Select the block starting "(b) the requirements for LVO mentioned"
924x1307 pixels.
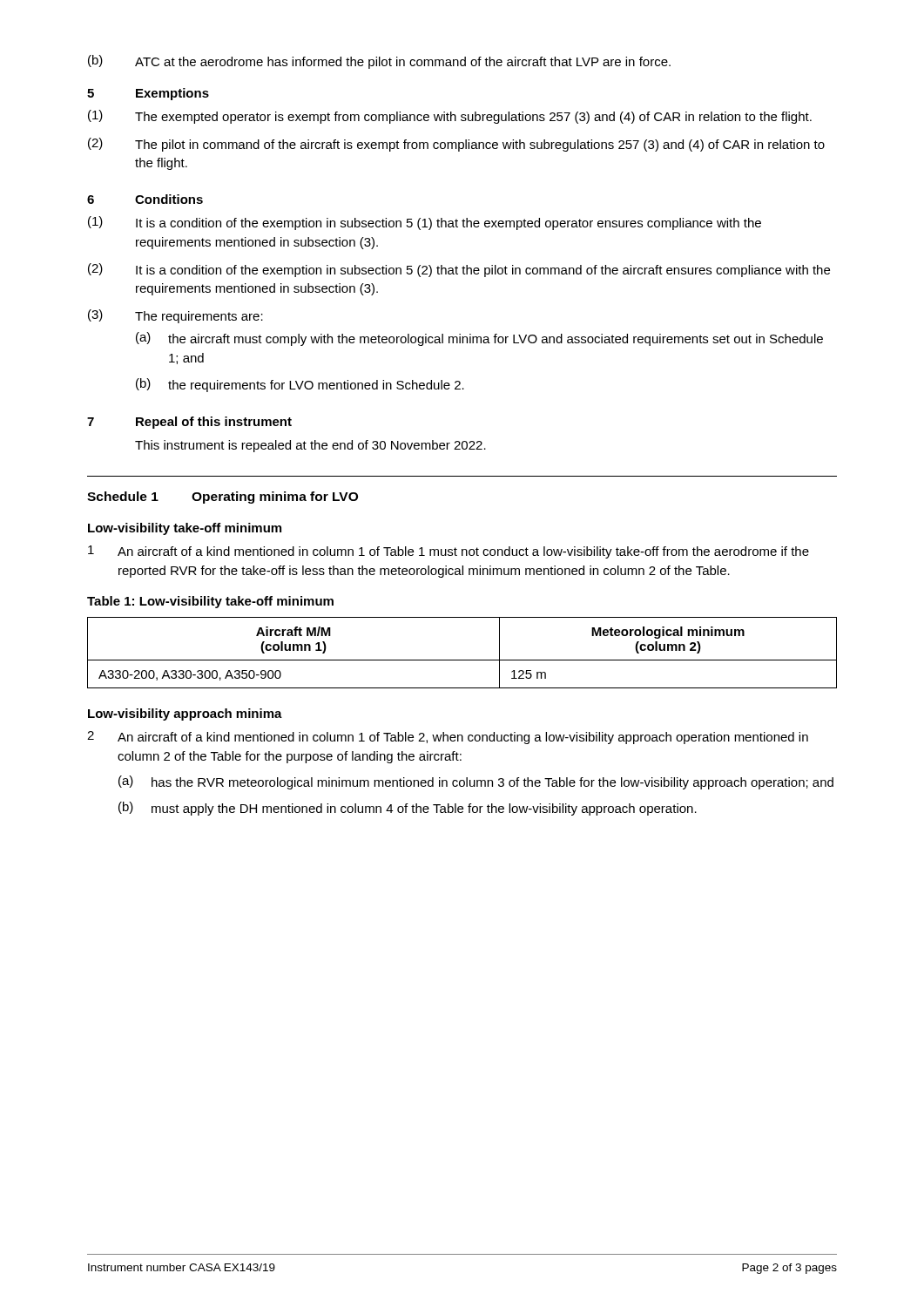(x=300, y=385)
